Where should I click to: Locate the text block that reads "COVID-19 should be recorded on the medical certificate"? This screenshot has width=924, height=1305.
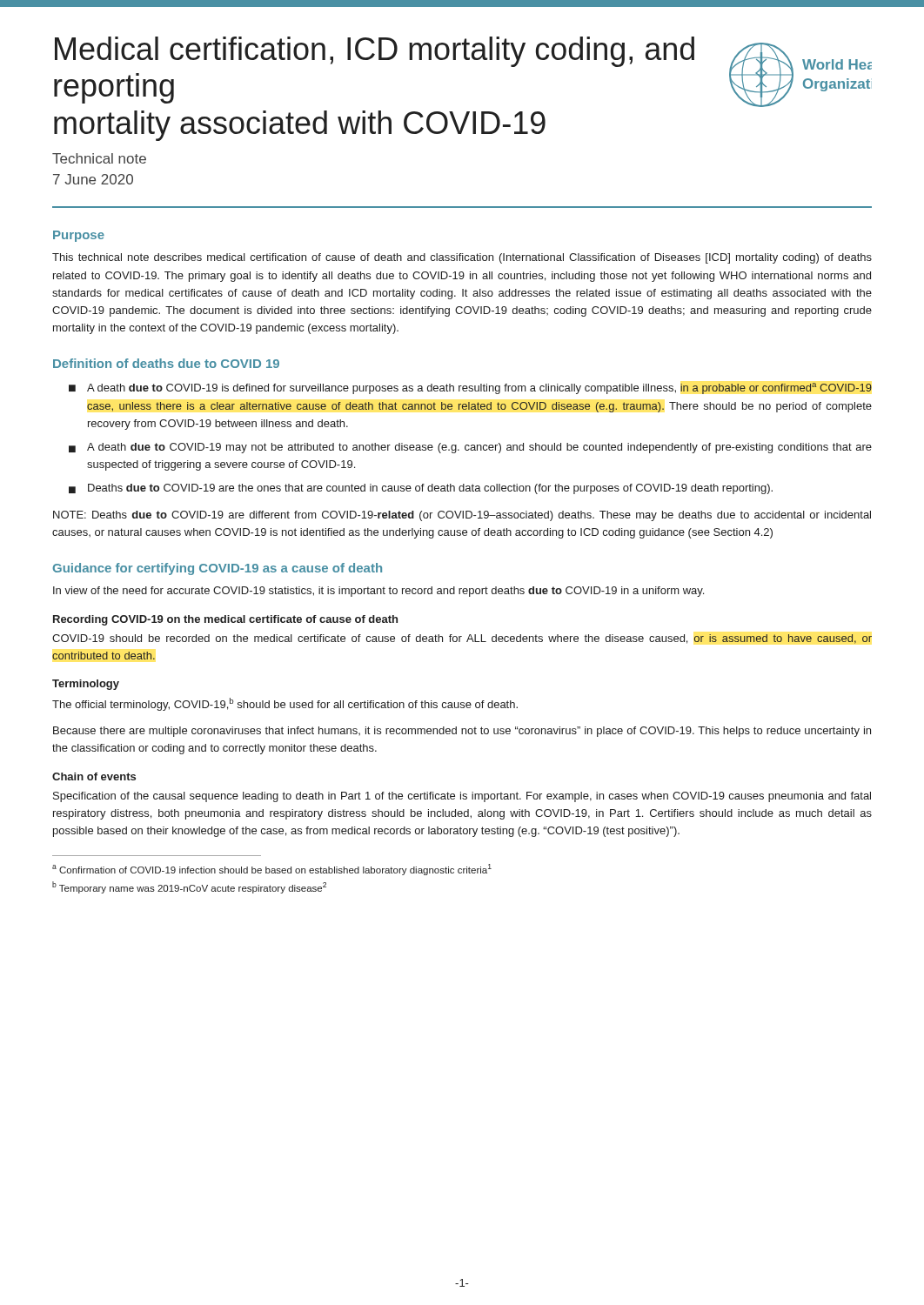pos(462,646)
